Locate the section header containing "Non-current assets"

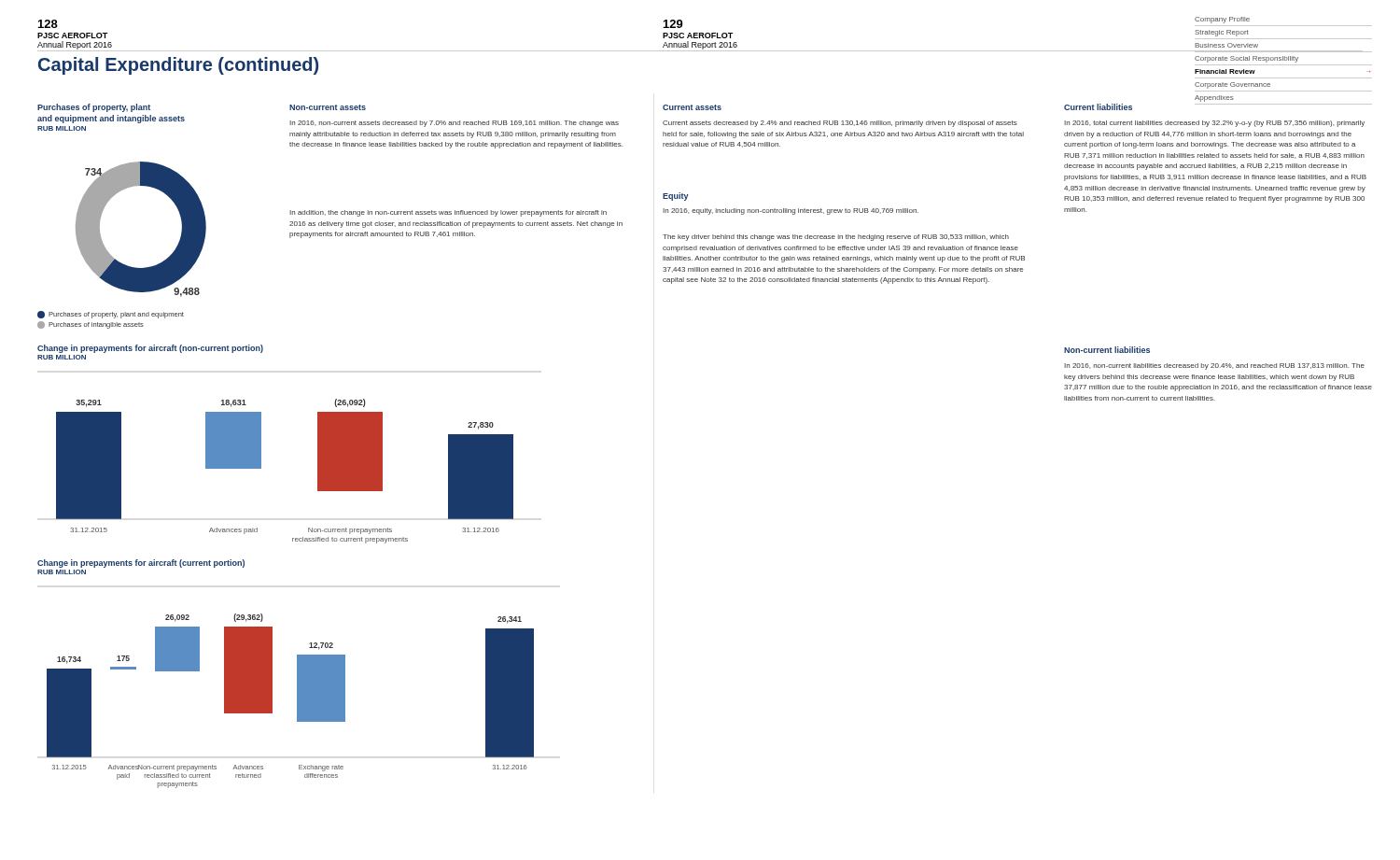pyautogui.click(x=328, y=107)
